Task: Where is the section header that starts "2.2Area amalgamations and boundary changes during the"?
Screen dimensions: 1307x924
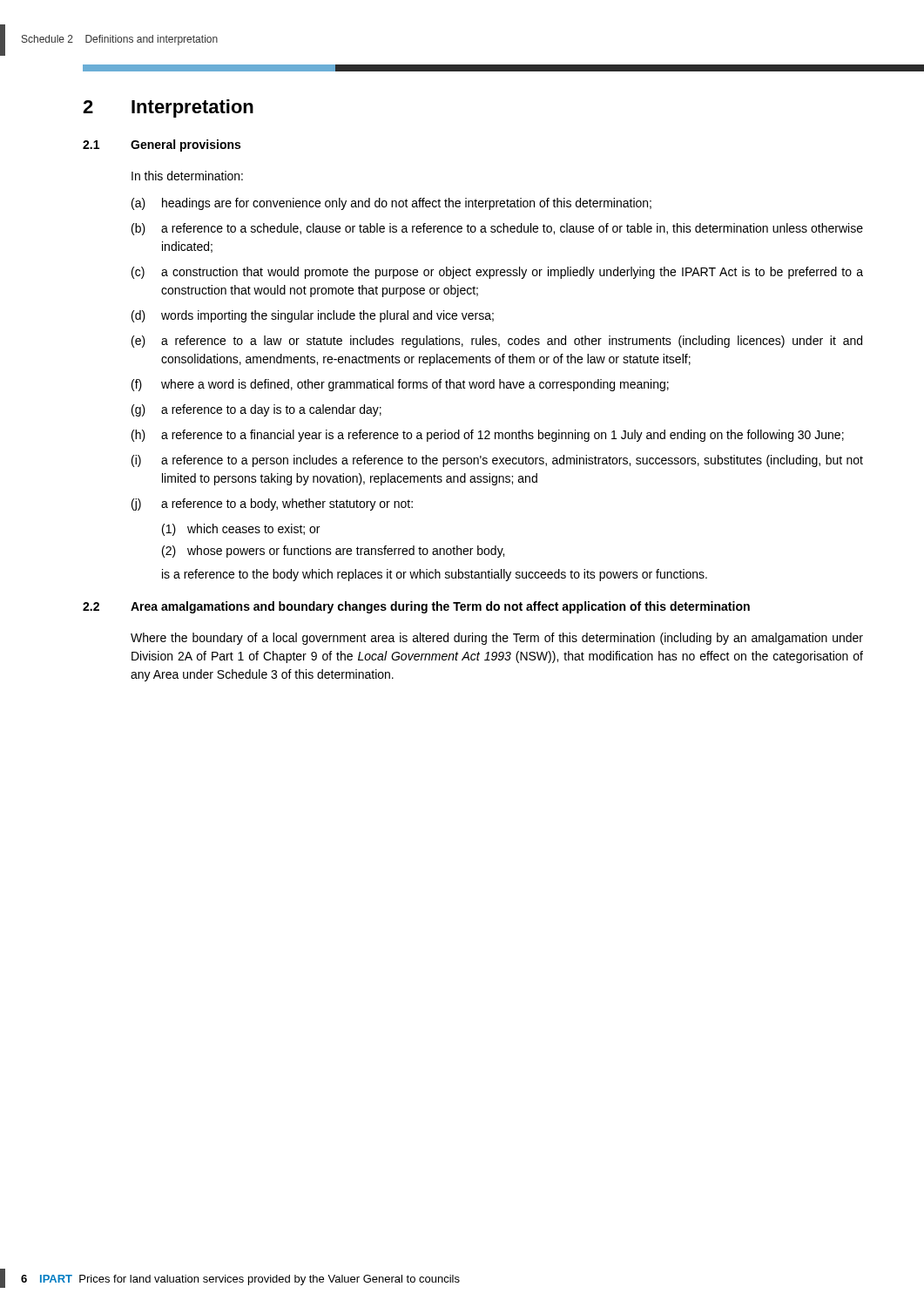Action: click(471, 606)
